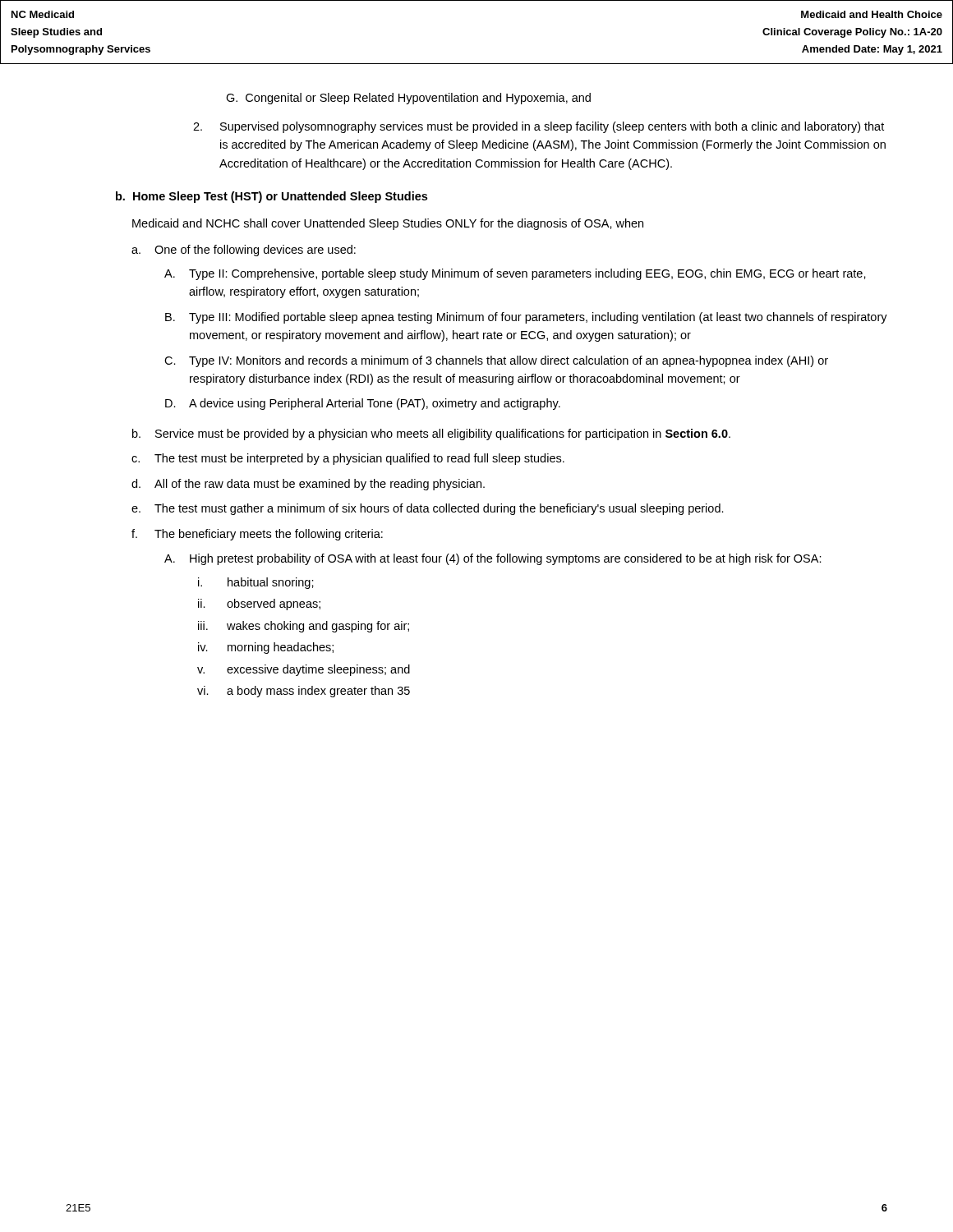Point to the text starting "iii. wakes choking and gasping for air;"
Screen dimensions: 1232x953
238,626
